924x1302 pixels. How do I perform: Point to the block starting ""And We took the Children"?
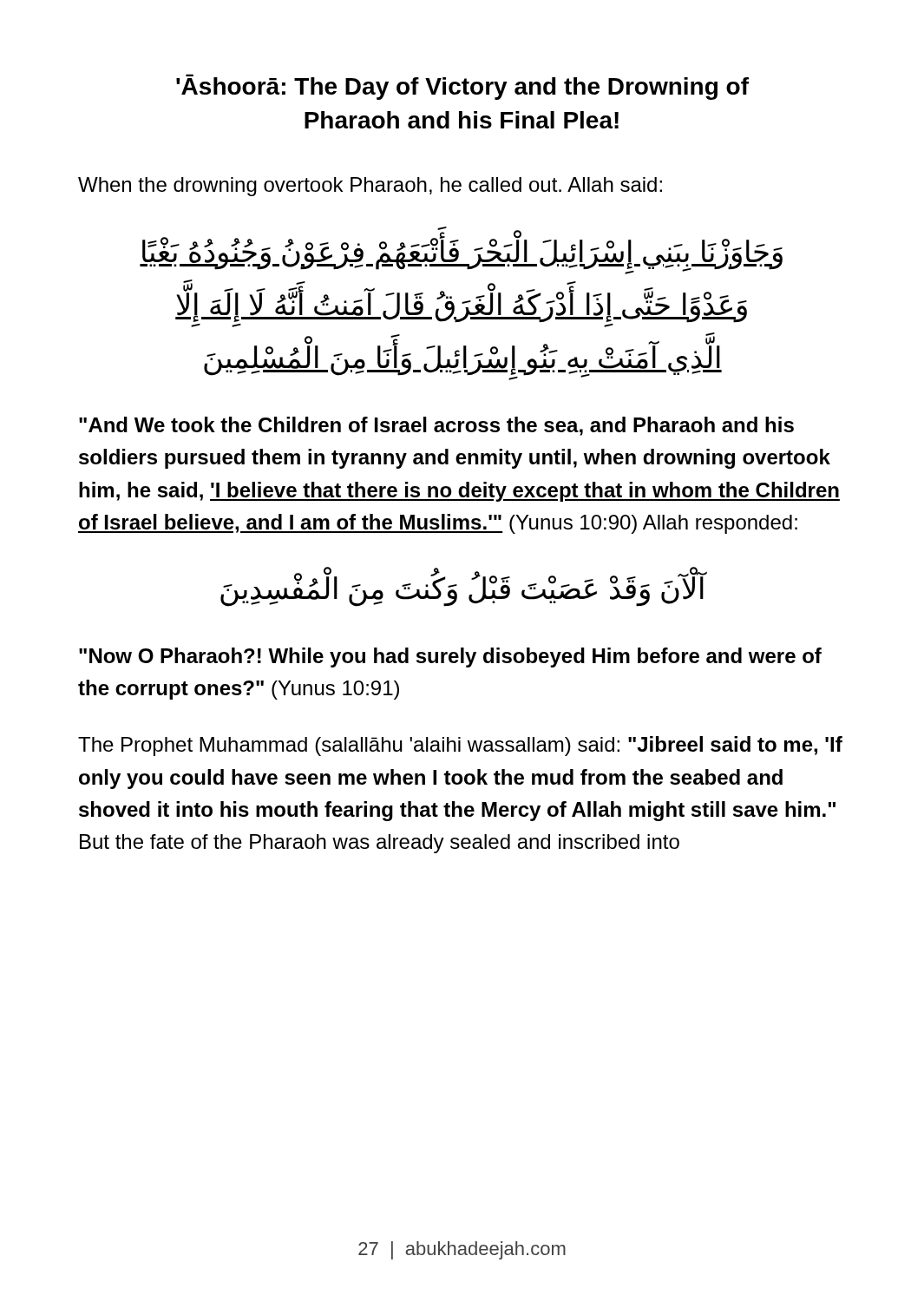pos(459,473)
